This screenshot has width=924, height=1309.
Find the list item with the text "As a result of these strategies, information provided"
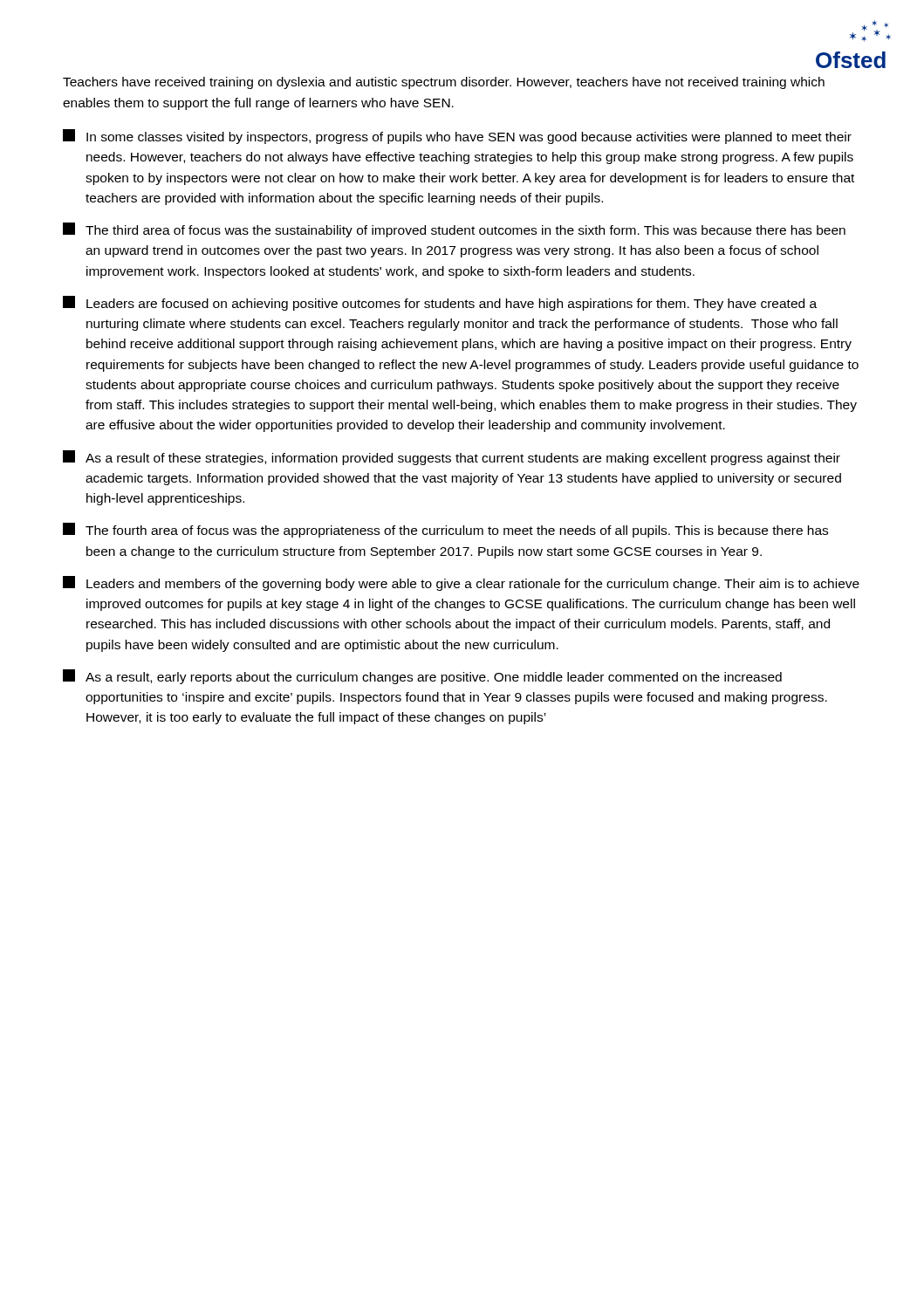462,478
